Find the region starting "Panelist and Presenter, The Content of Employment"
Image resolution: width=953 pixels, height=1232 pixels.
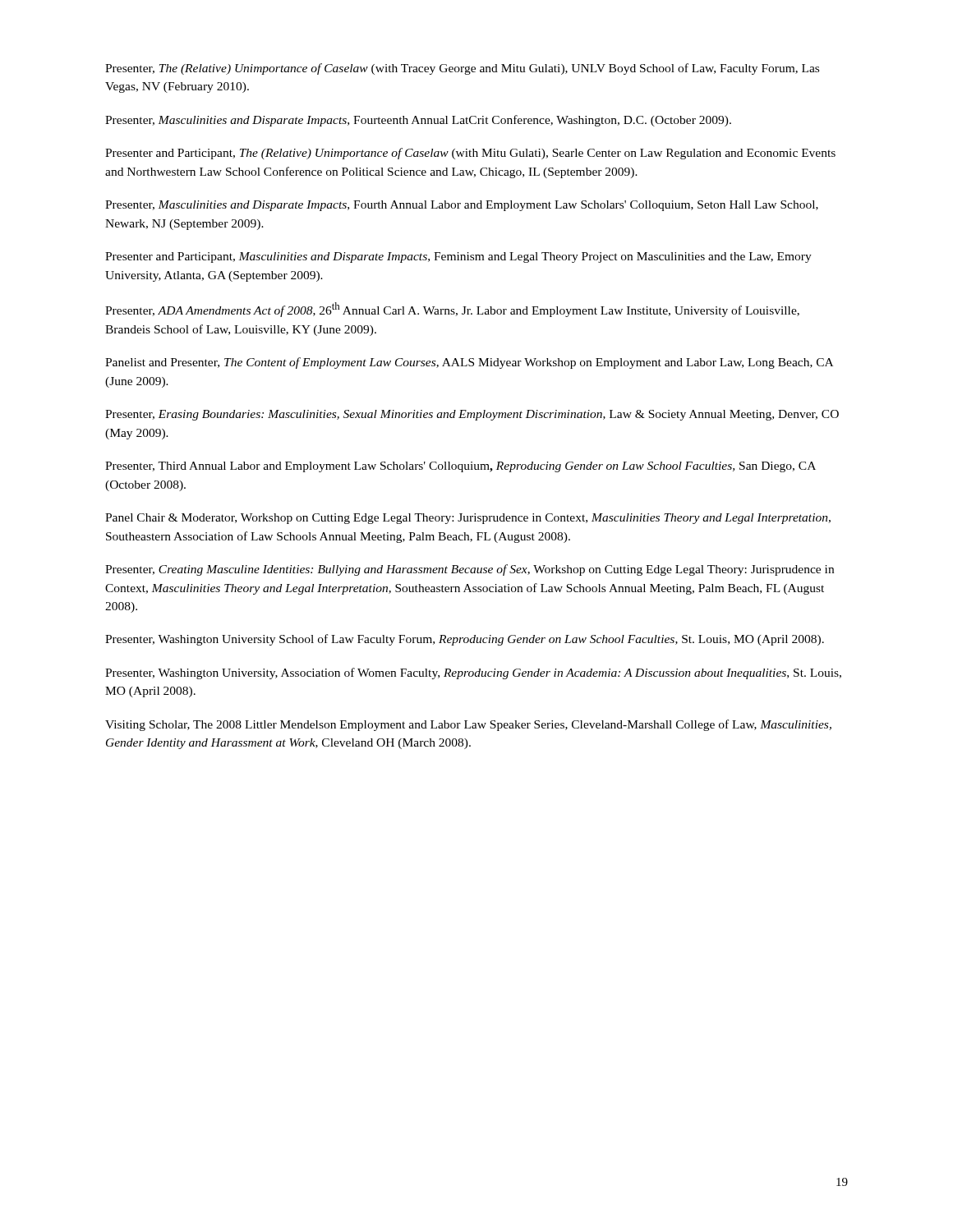469,371
